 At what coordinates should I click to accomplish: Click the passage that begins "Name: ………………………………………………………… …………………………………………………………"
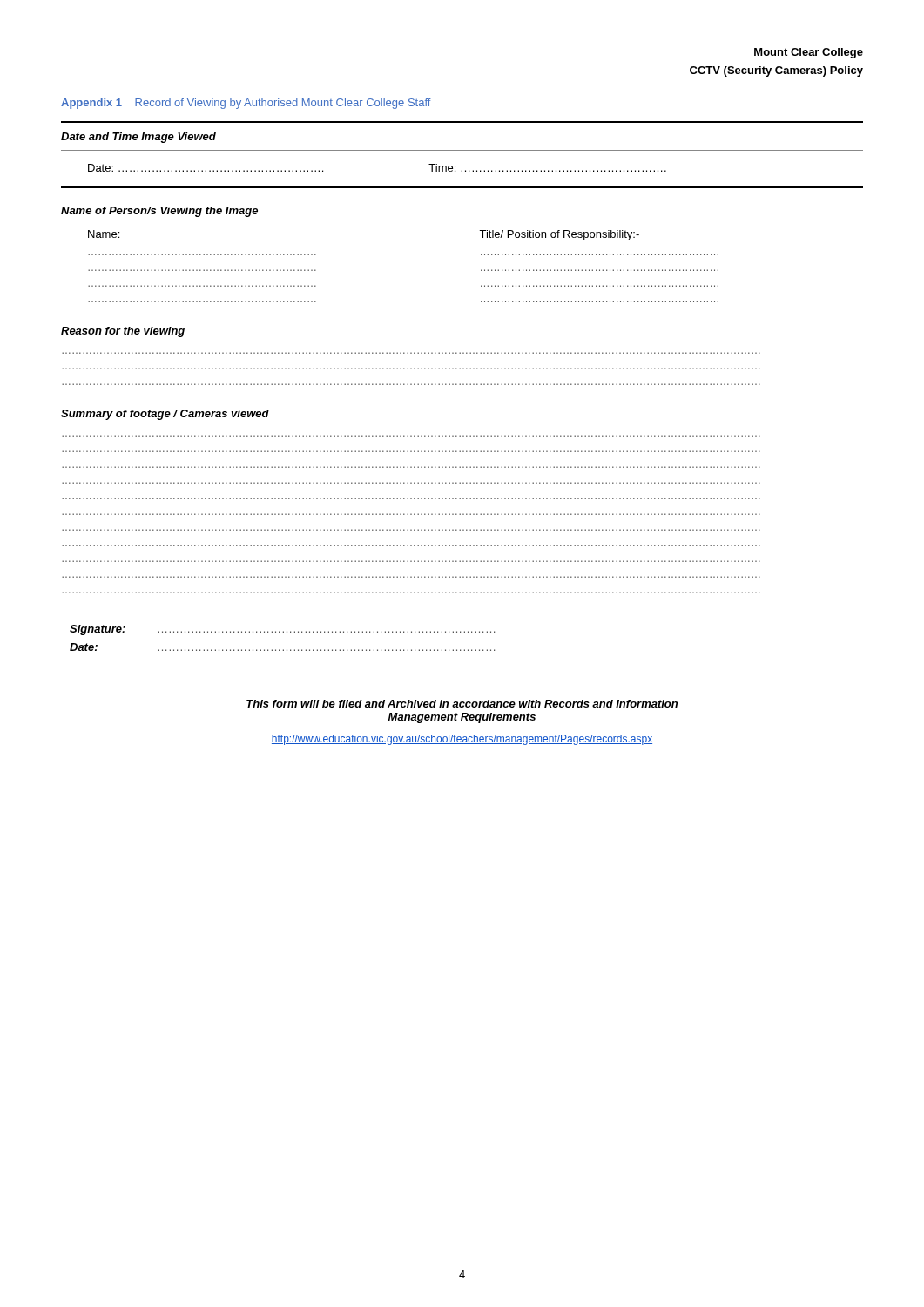coord(266,266)
